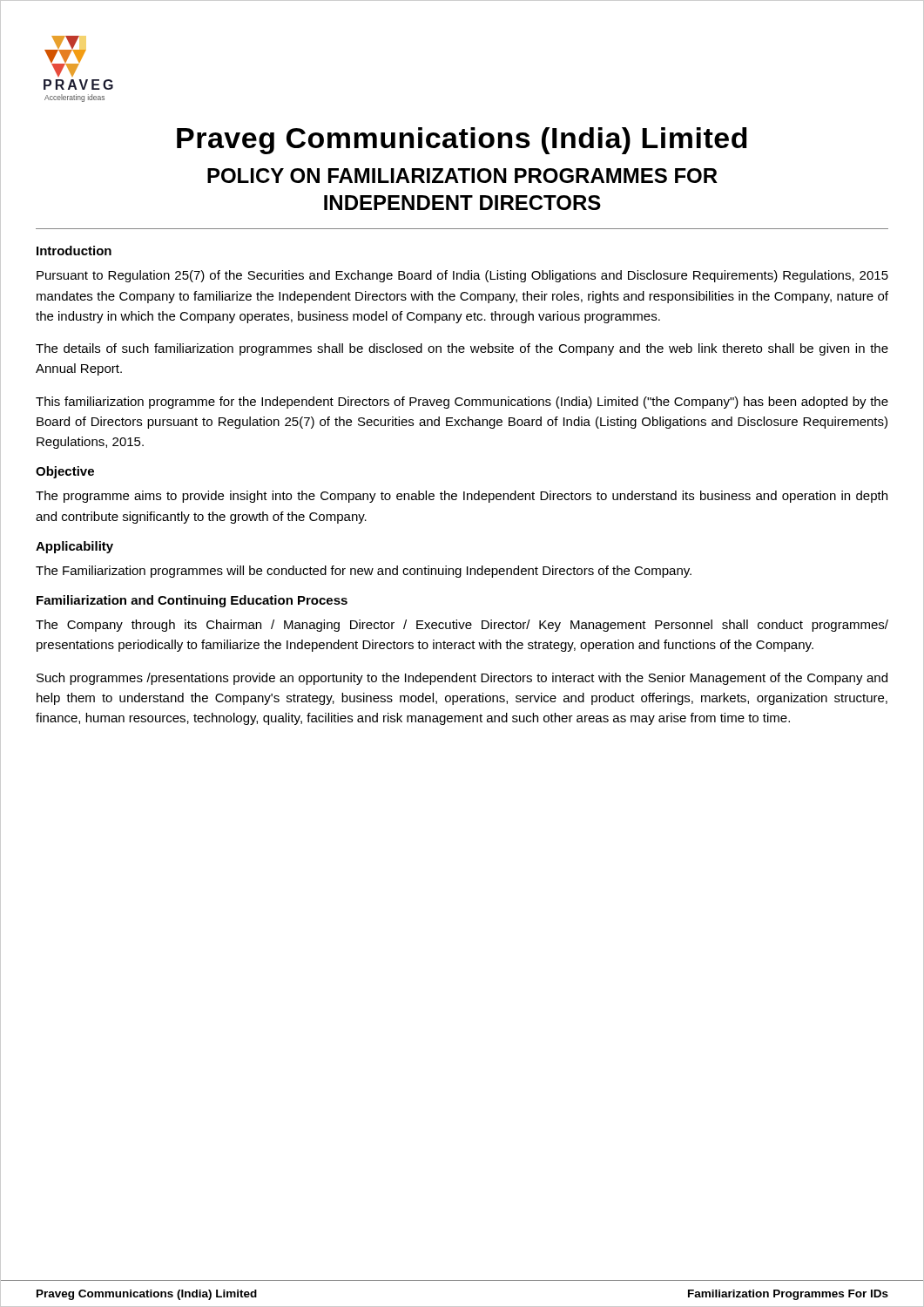Find a logo

(x=462, y=66)
